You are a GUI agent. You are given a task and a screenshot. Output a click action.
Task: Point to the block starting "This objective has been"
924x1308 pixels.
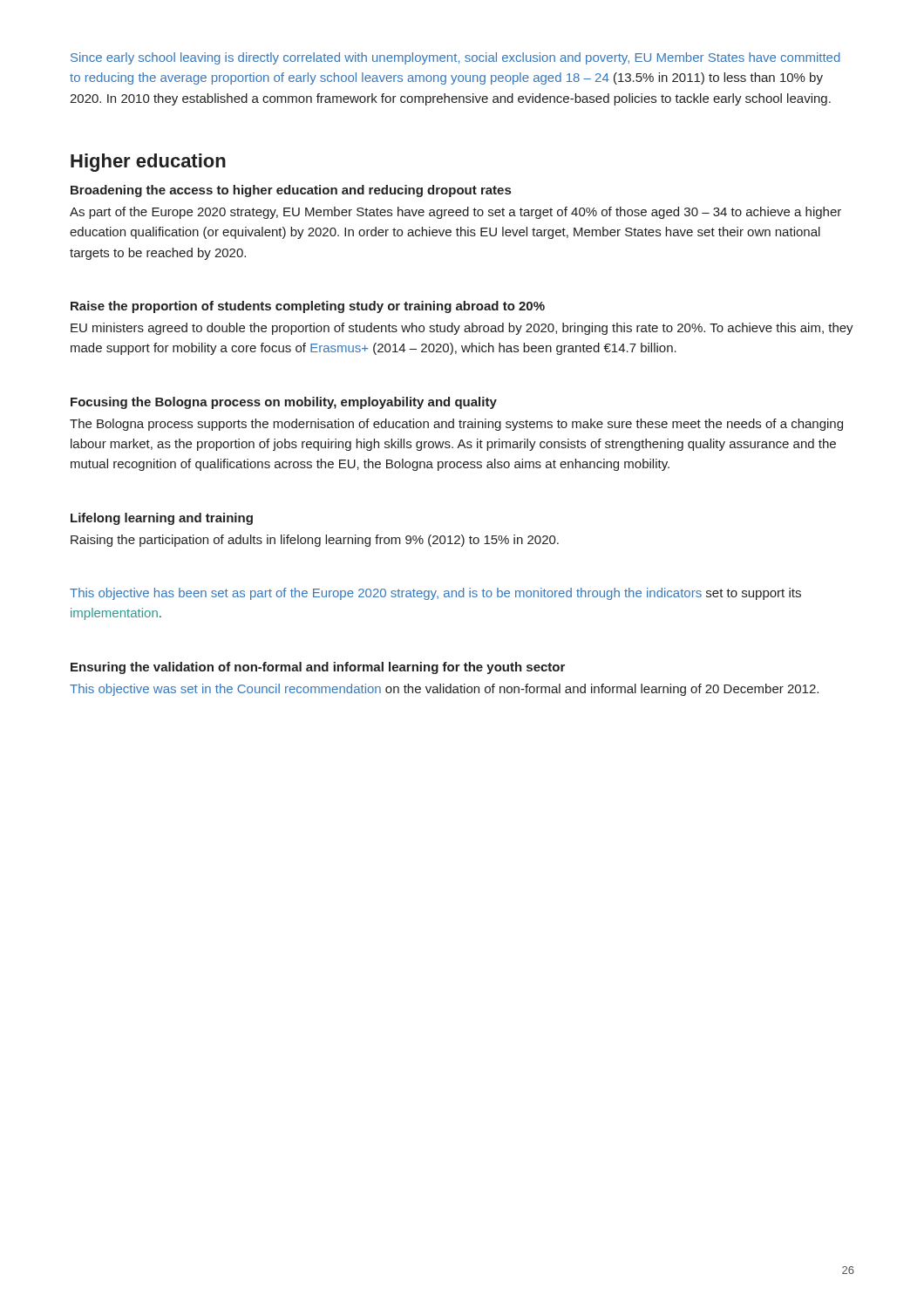[462, 603]
